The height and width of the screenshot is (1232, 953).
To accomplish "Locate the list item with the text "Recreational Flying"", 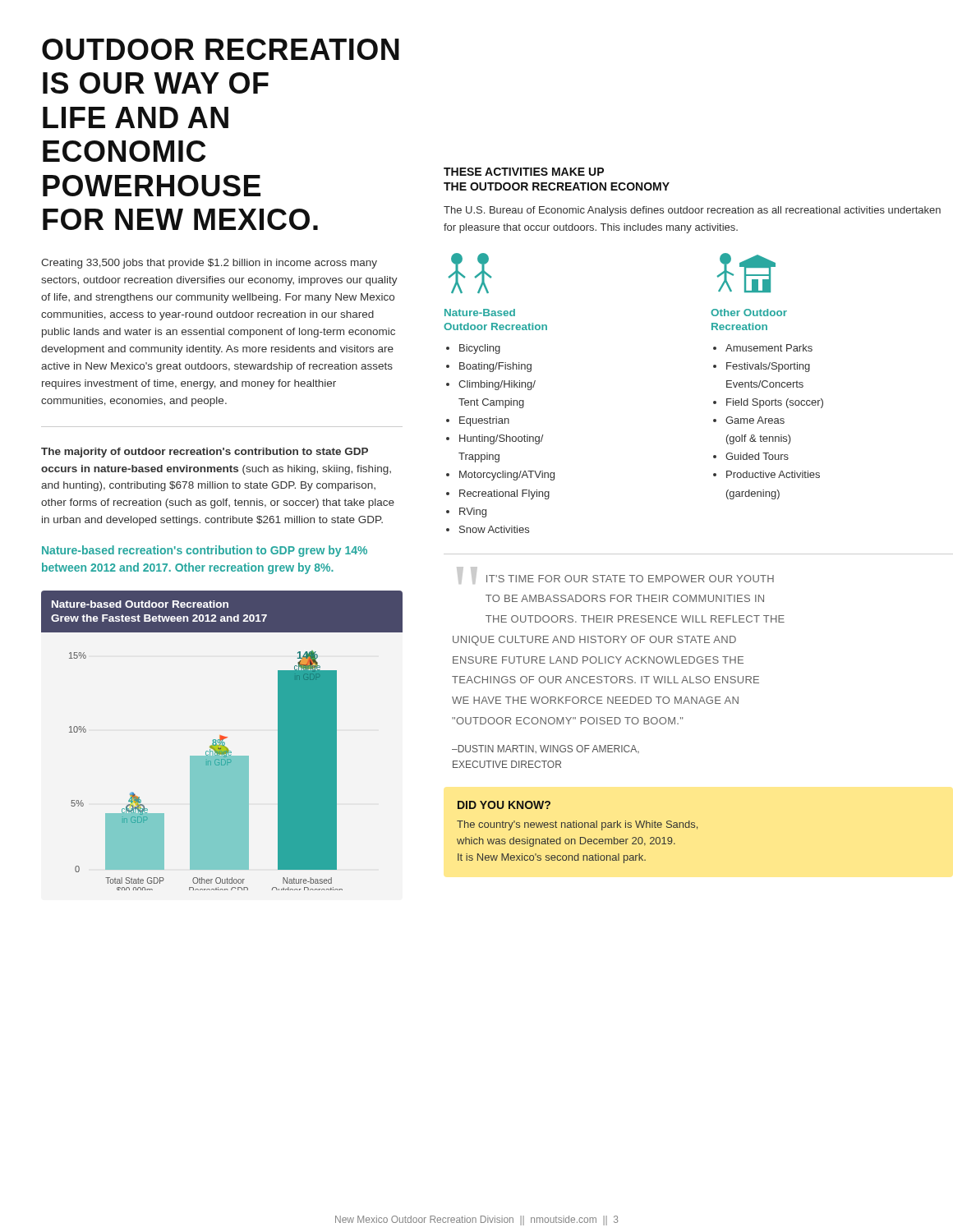I will click(x=504, y=493).
